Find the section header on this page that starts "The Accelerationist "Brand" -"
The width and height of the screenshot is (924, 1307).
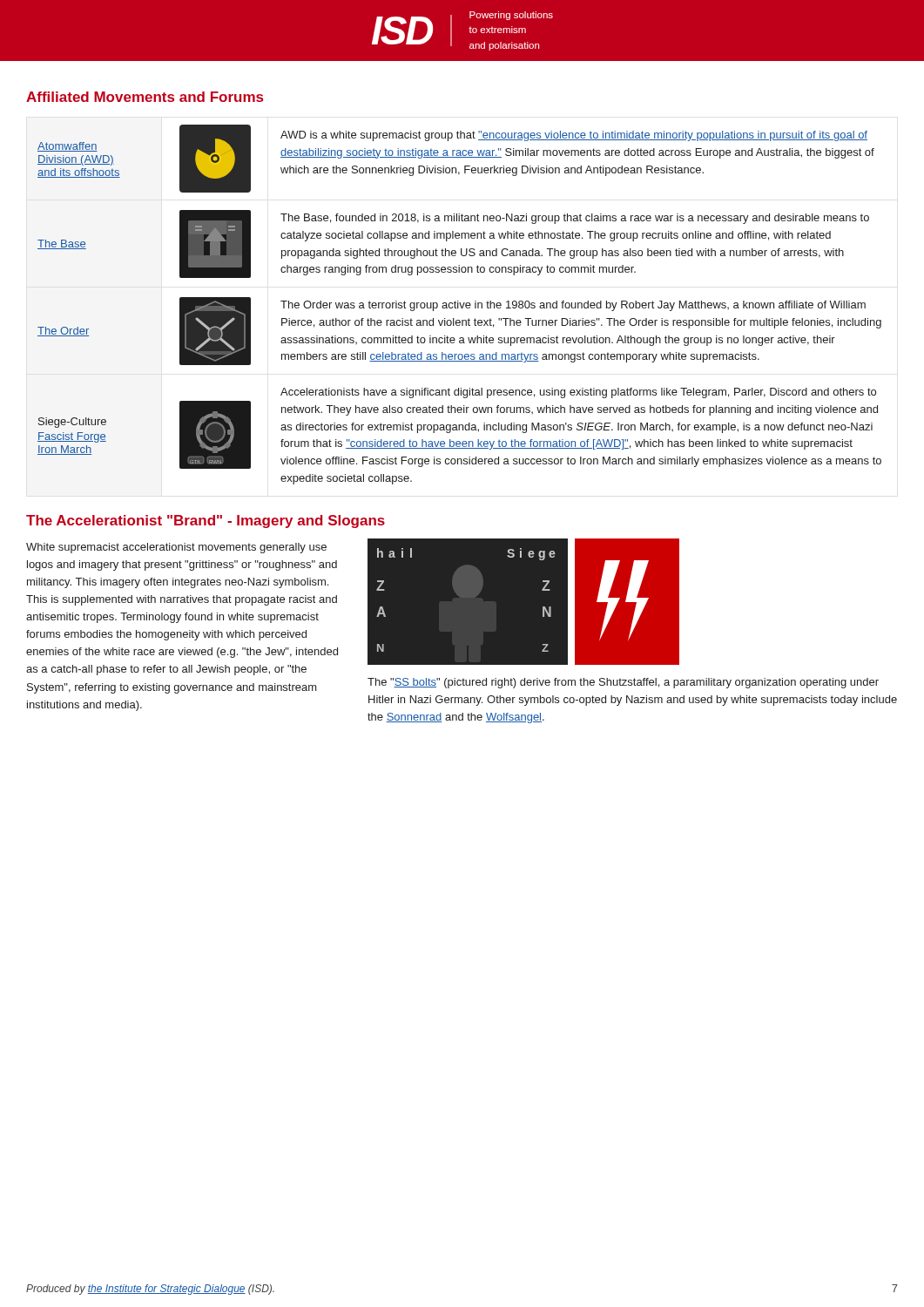[206, 520]
